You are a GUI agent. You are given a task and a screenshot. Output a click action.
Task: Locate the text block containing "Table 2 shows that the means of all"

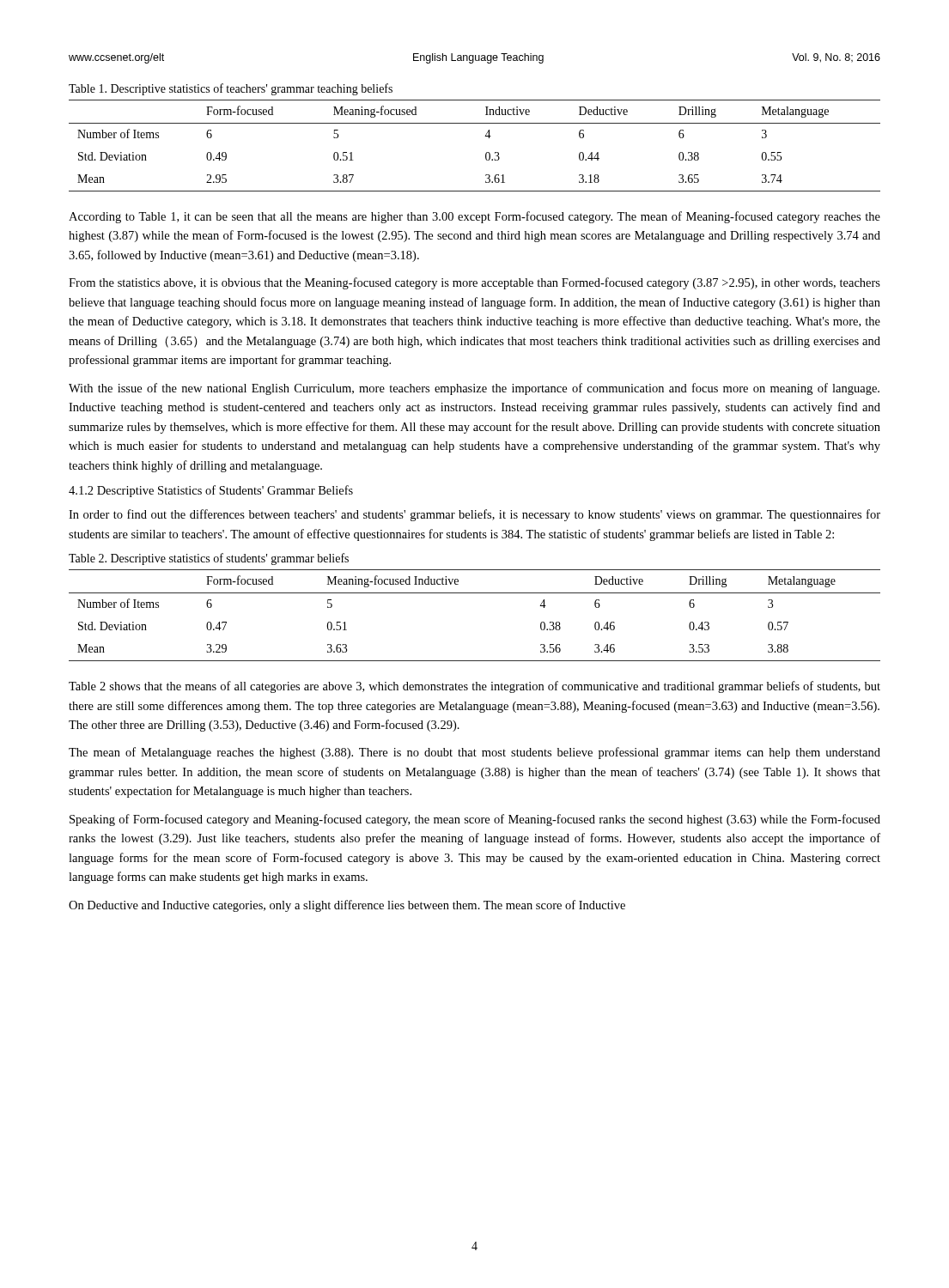coord(474,705)
